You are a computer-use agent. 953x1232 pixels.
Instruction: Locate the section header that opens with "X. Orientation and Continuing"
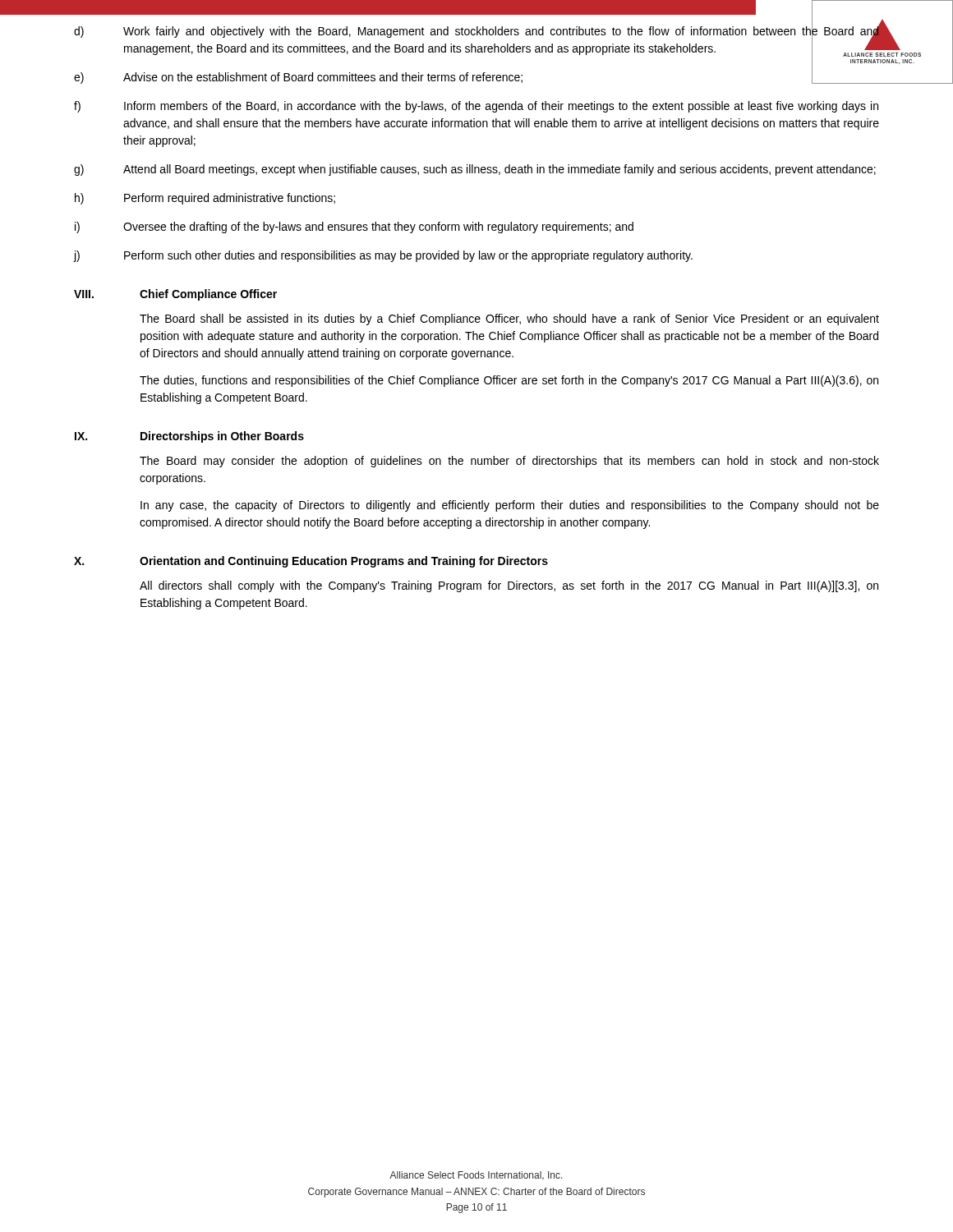(x=311, y=561)
